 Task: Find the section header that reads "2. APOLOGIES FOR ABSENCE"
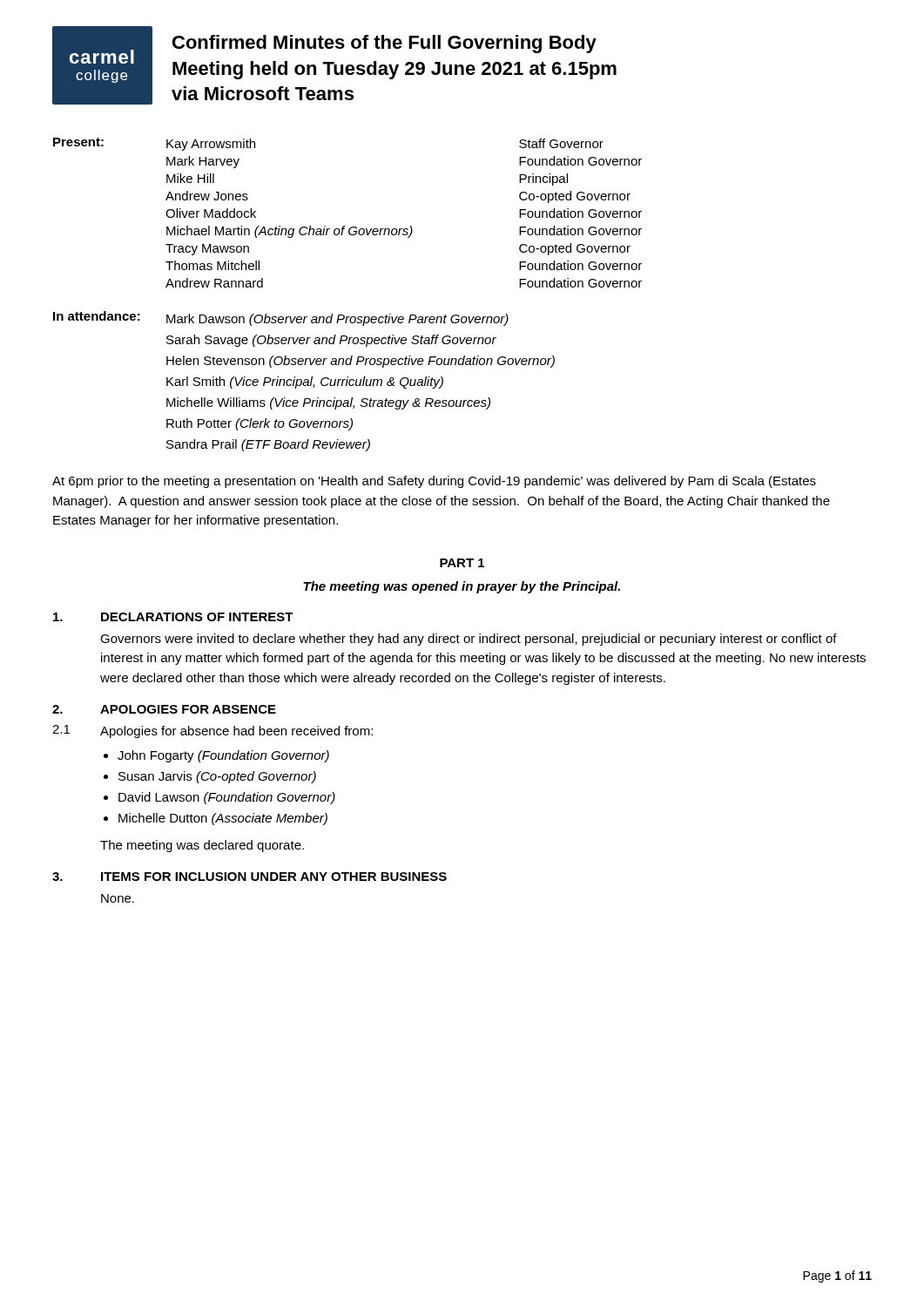click(164, 709)
